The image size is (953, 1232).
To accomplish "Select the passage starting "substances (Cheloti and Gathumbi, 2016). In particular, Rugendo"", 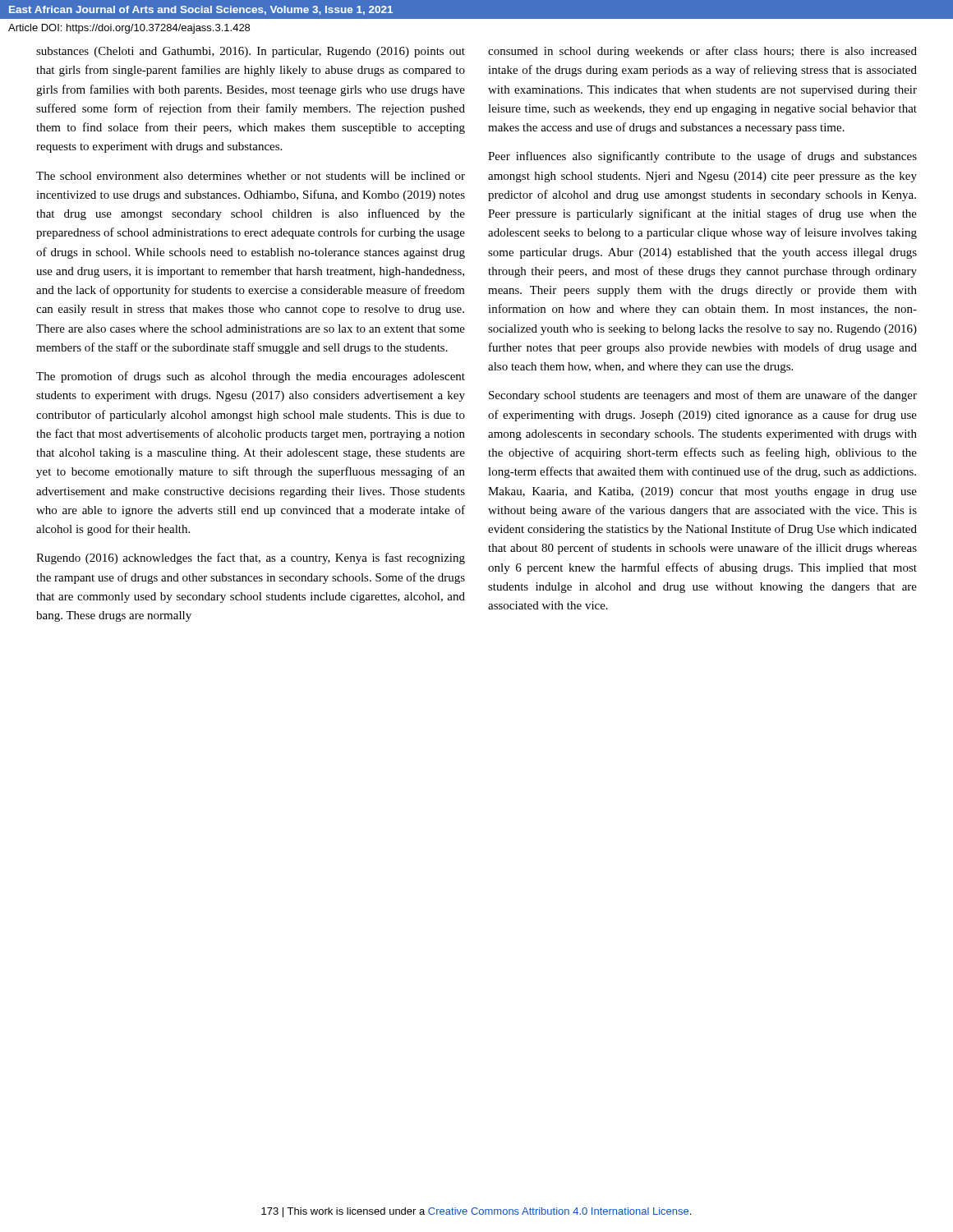I will (251, 99).
